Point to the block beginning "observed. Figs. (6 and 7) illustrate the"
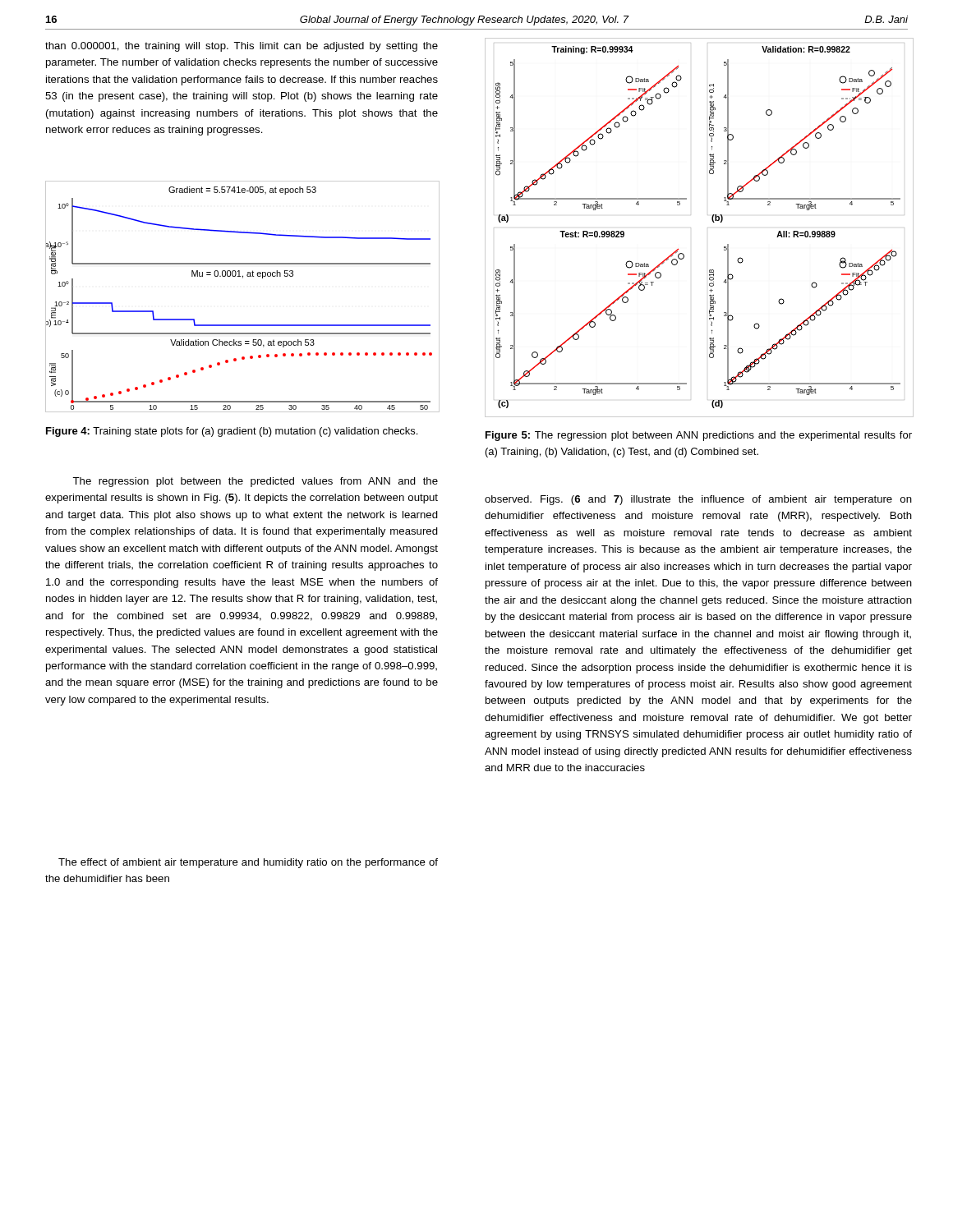 tap(698, 633)
